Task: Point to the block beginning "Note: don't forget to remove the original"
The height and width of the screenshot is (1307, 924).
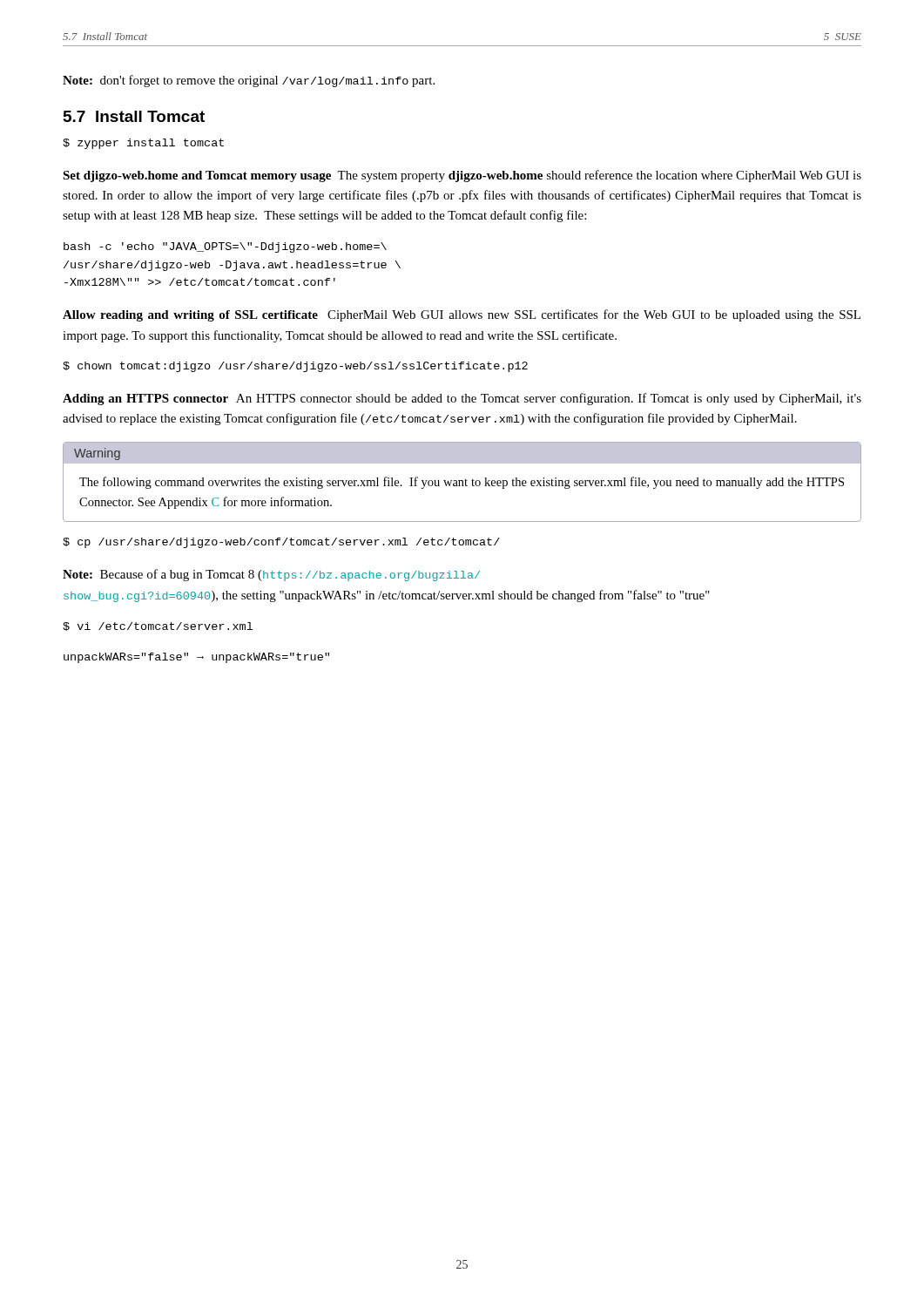Action: point(249,81)
